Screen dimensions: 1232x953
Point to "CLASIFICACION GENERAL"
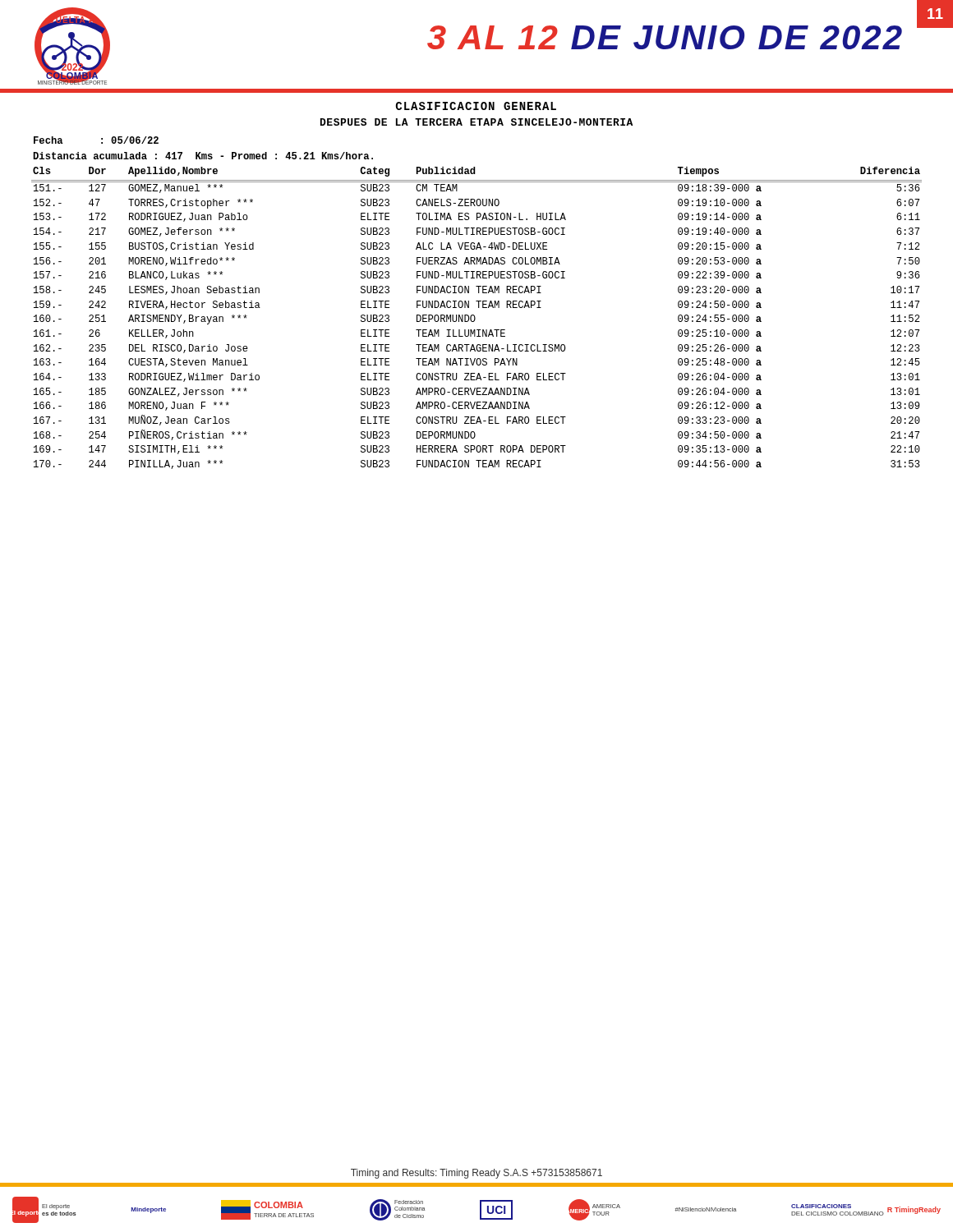(x=476, y=107)
